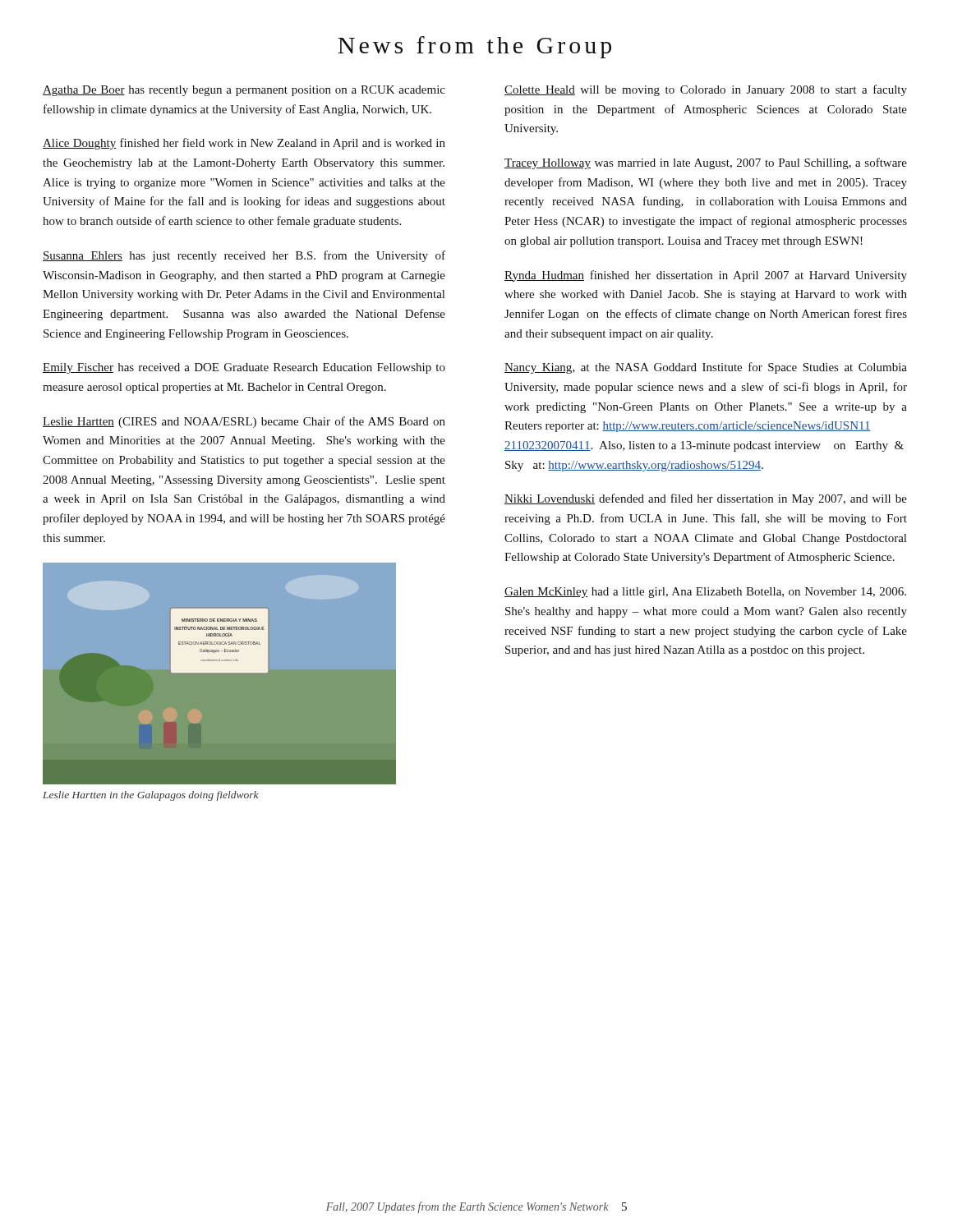Point to the block beginning "Nikki Lovenduski defended and filed"
This screenshot has width=953, height=1232.
(x=706, y=528)
